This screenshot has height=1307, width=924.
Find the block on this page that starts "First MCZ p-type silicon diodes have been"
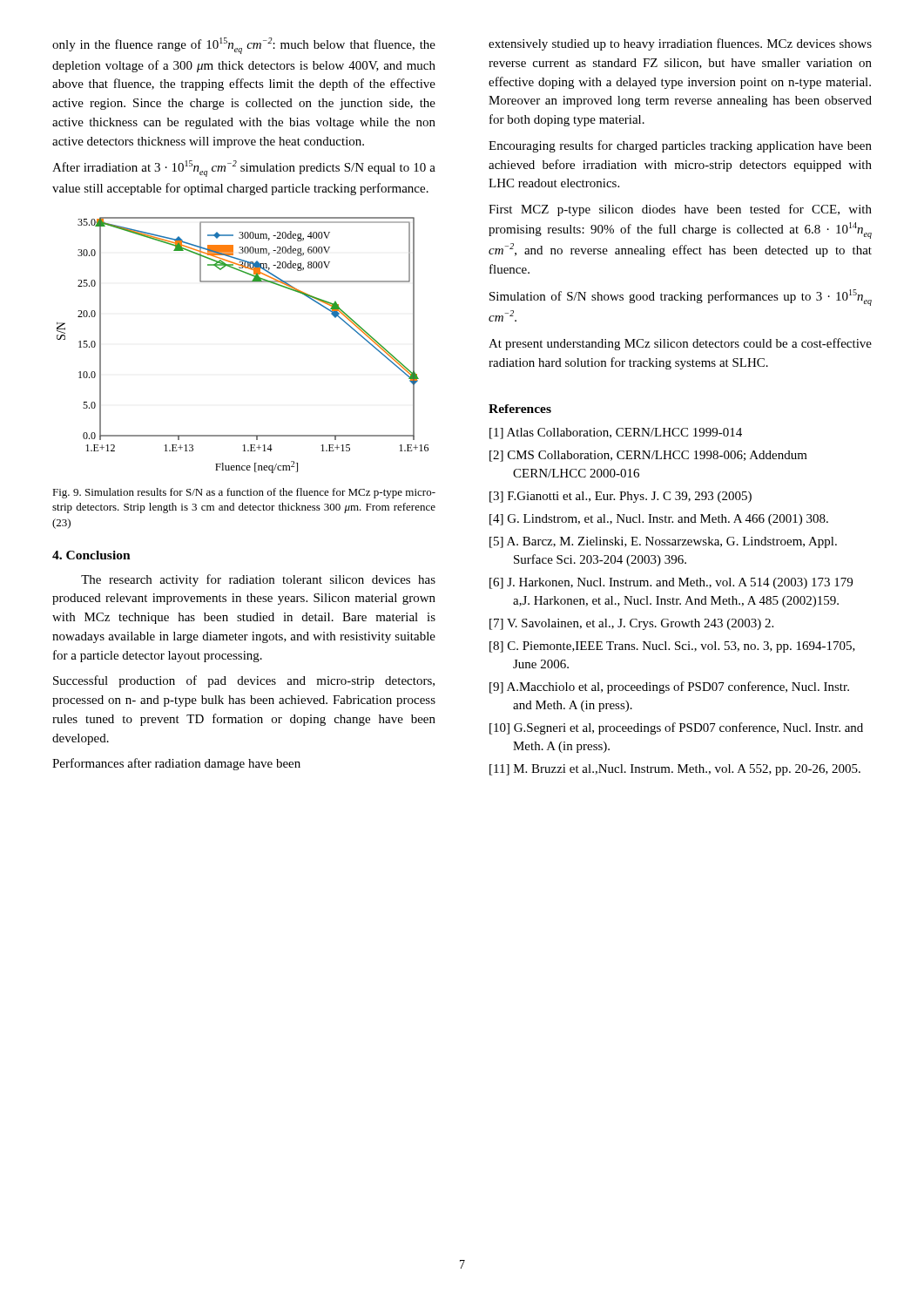click(x=680, y=240)
